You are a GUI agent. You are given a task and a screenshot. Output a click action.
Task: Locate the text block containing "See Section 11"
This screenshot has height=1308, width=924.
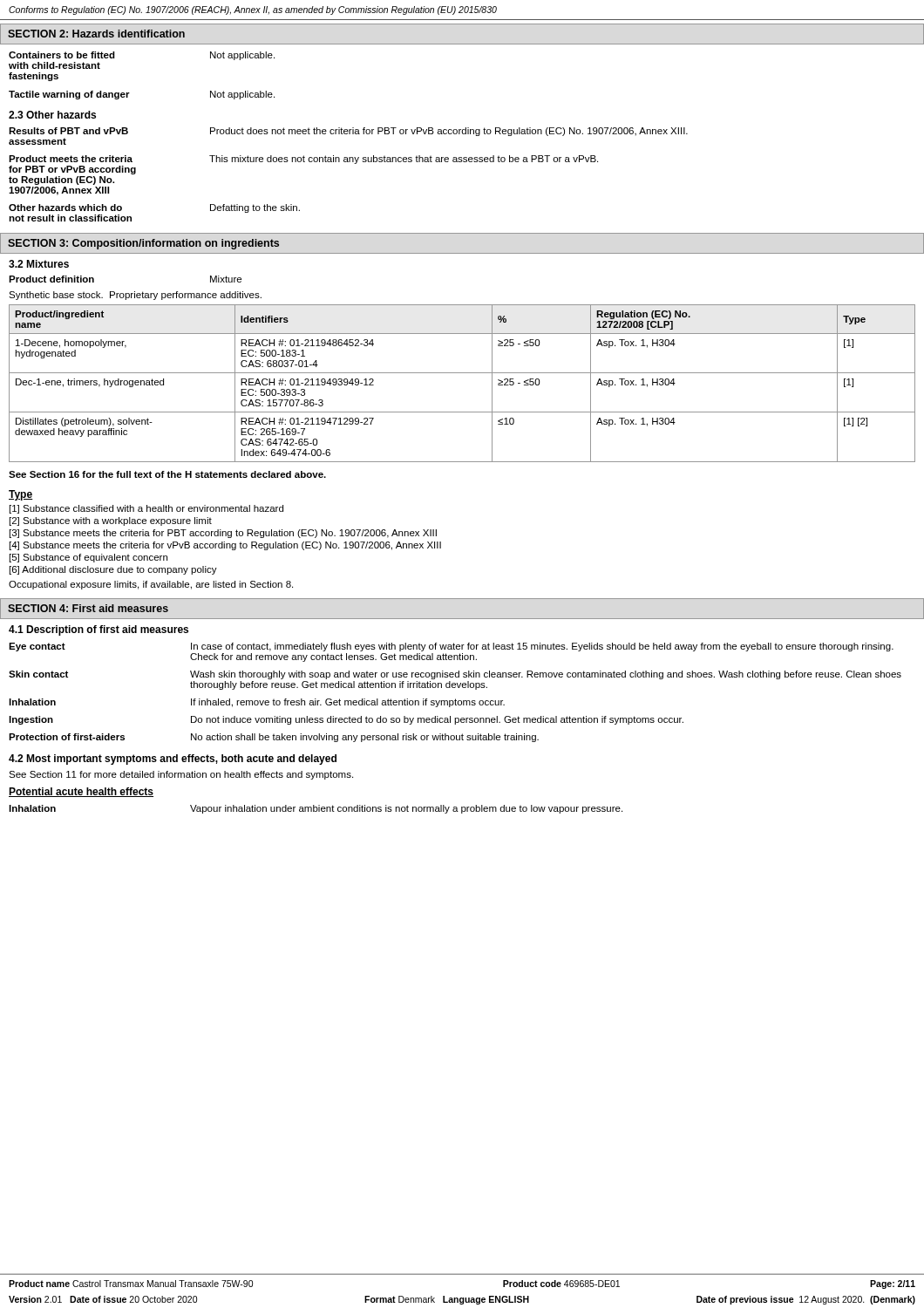pyautogui.click(x=181, y=774)
